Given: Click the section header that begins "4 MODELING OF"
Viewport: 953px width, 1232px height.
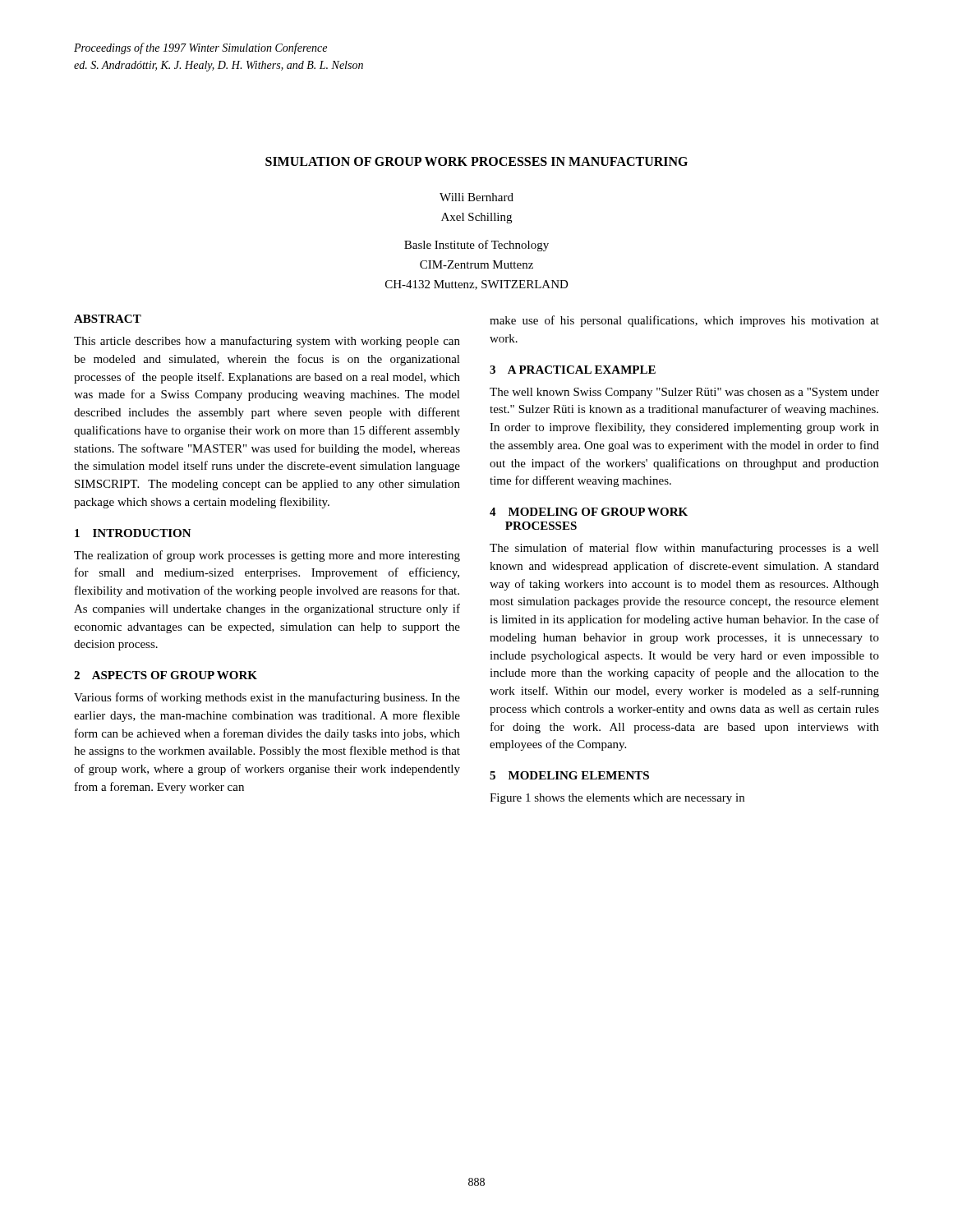Looking at the screenshot, I should (589, 519).
